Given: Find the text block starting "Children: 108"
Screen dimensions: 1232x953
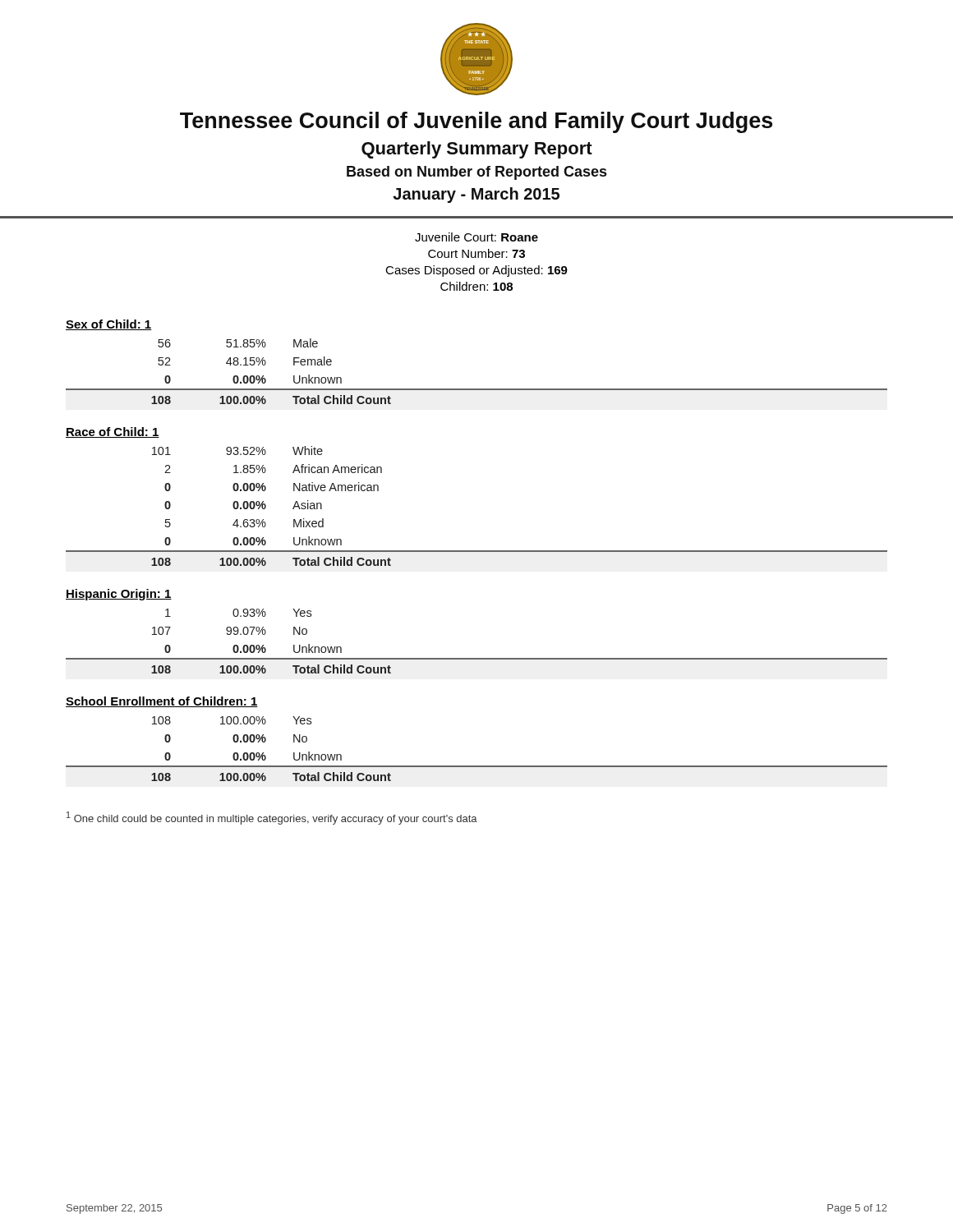Looking at the screenshot, I should coord(476,286).
